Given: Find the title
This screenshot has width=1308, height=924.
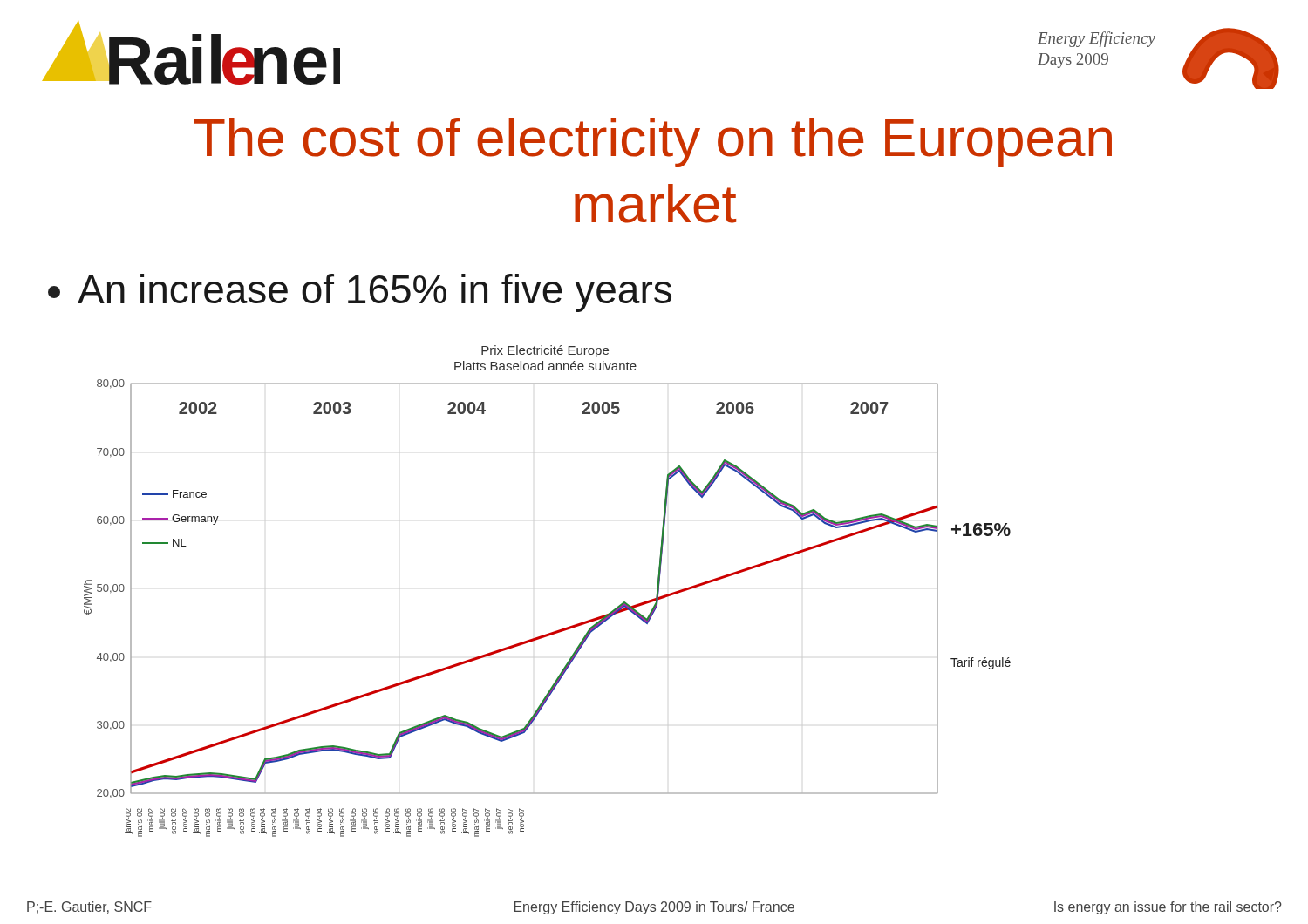Looking at the screenshot, I should click(654, 170).
